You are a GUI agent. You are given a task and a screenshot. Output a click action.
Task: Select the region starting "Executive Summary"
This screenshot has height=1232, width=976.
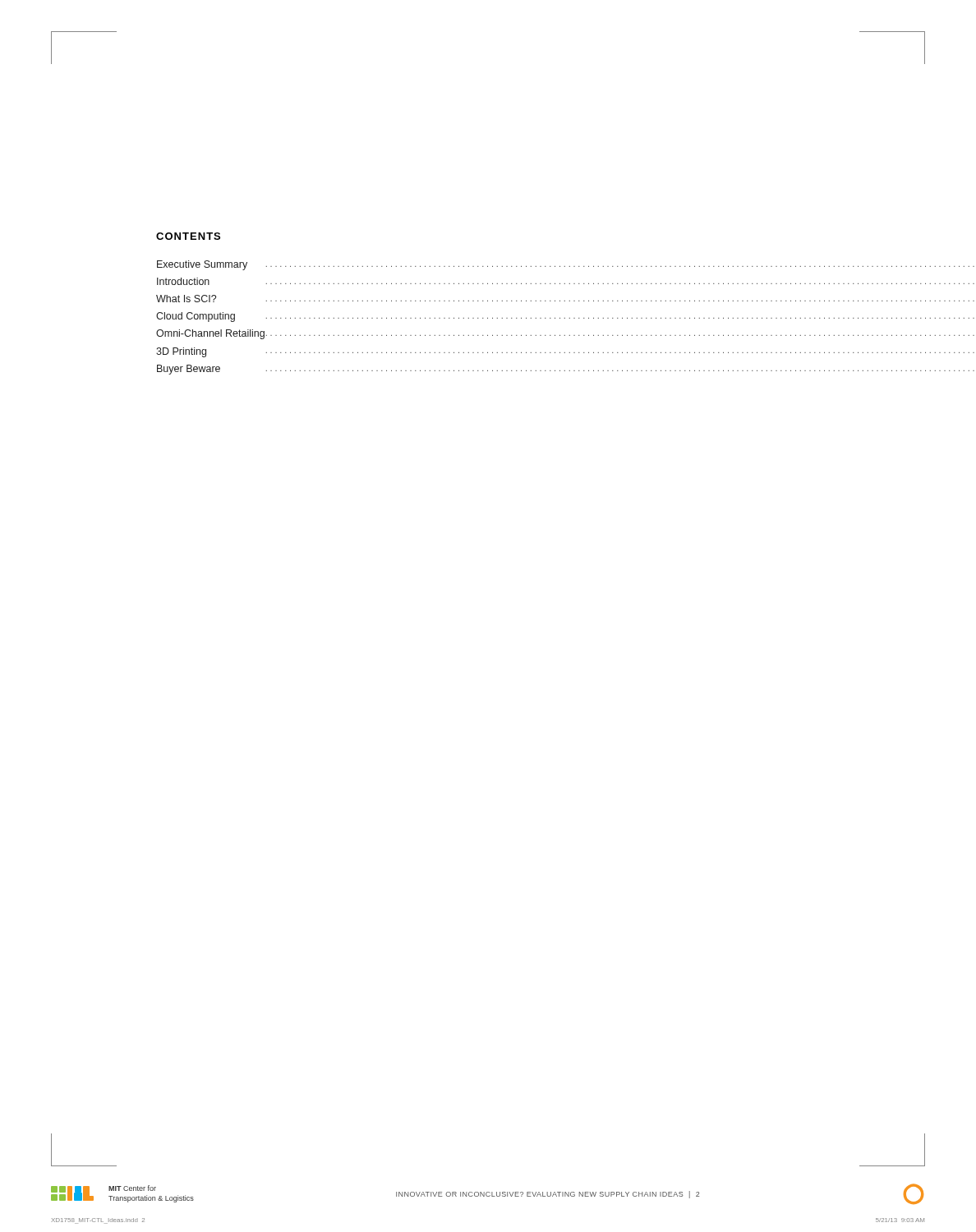pyautogui.click(x=566, y=264)
